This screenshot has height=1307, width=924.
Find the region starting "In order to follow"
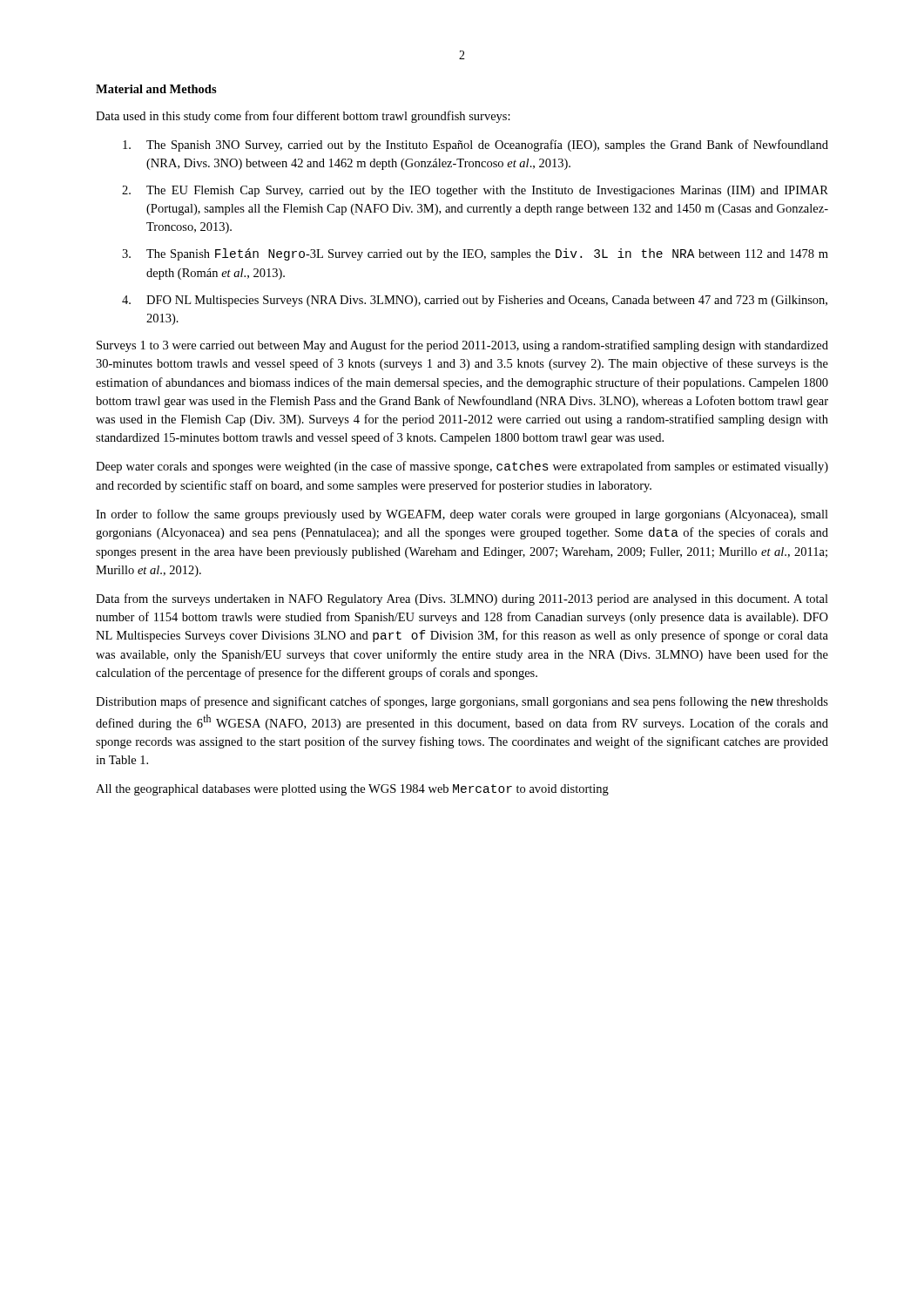coord(462,542)
